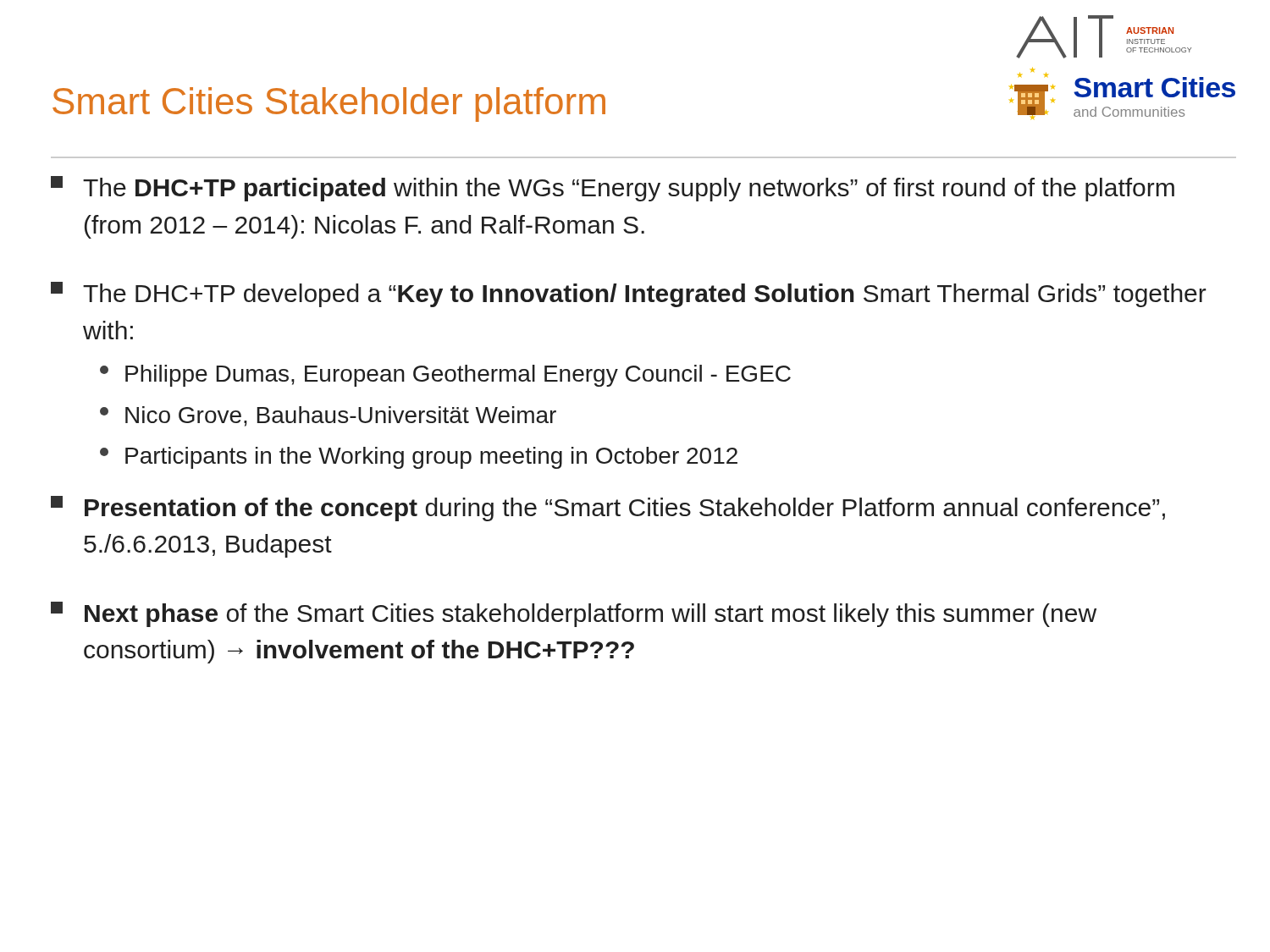Click the passage that begins "Participants in the Working group meeting in October"
The image size is (1270, 952).
tap(419, 457)
